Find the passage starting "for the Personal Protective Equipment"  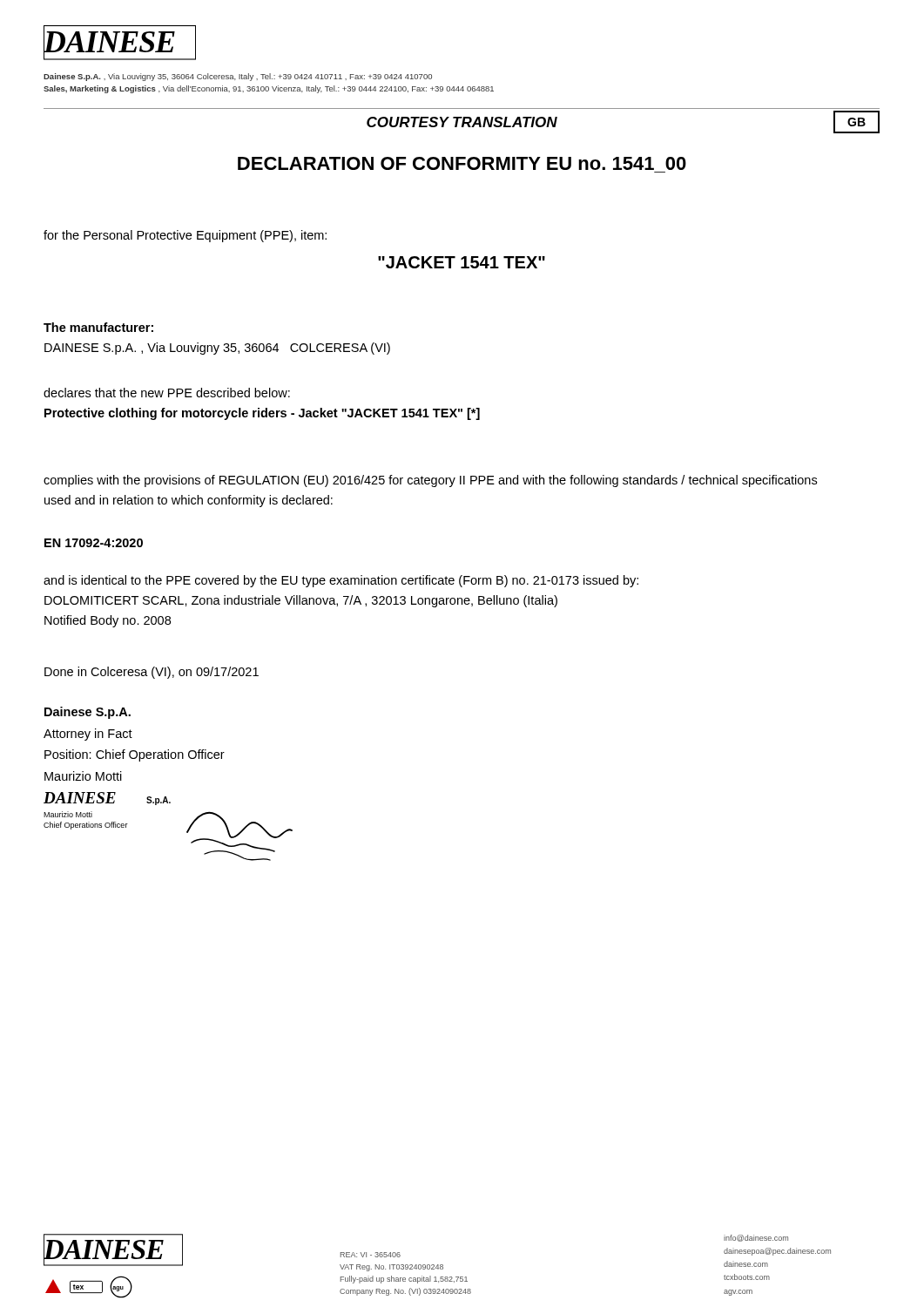tap(186, 235)
